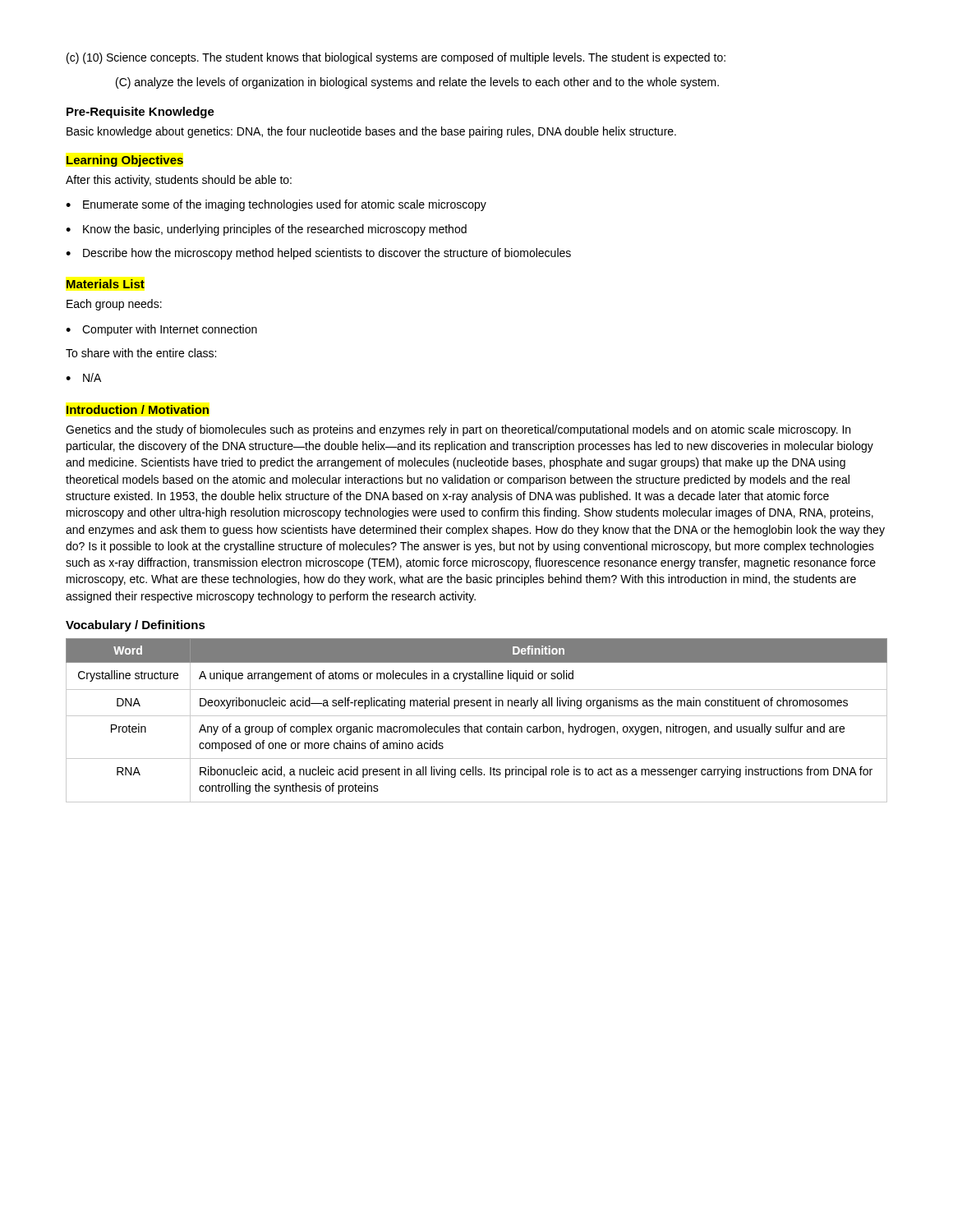Click on the section header containing "Vocabulary / Definitions"
This screenshot has width=953, height=1232.
point(135,625)
